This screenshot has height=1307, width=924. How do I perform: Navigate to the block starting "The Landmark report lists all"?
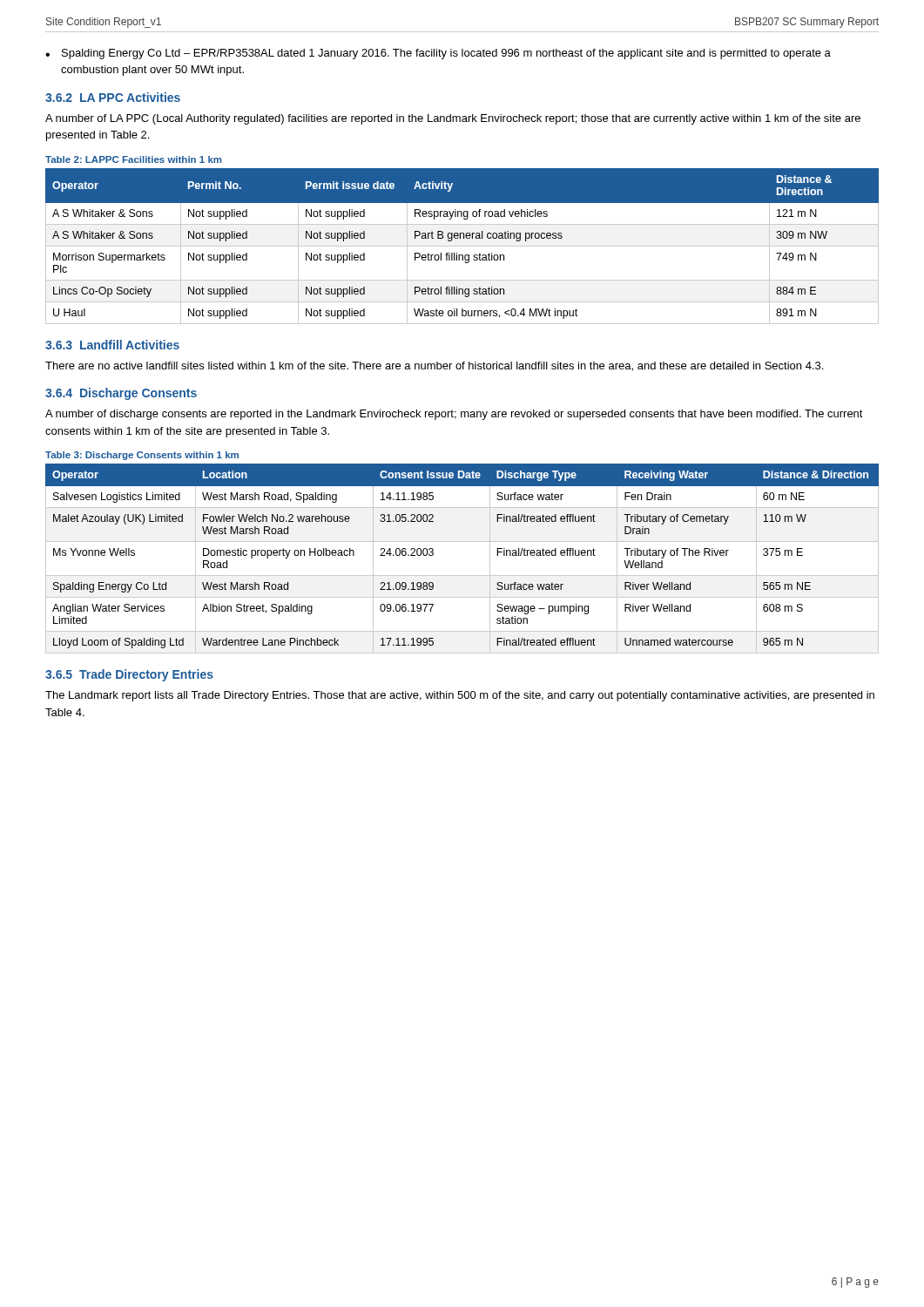click(x=460, y=704)
